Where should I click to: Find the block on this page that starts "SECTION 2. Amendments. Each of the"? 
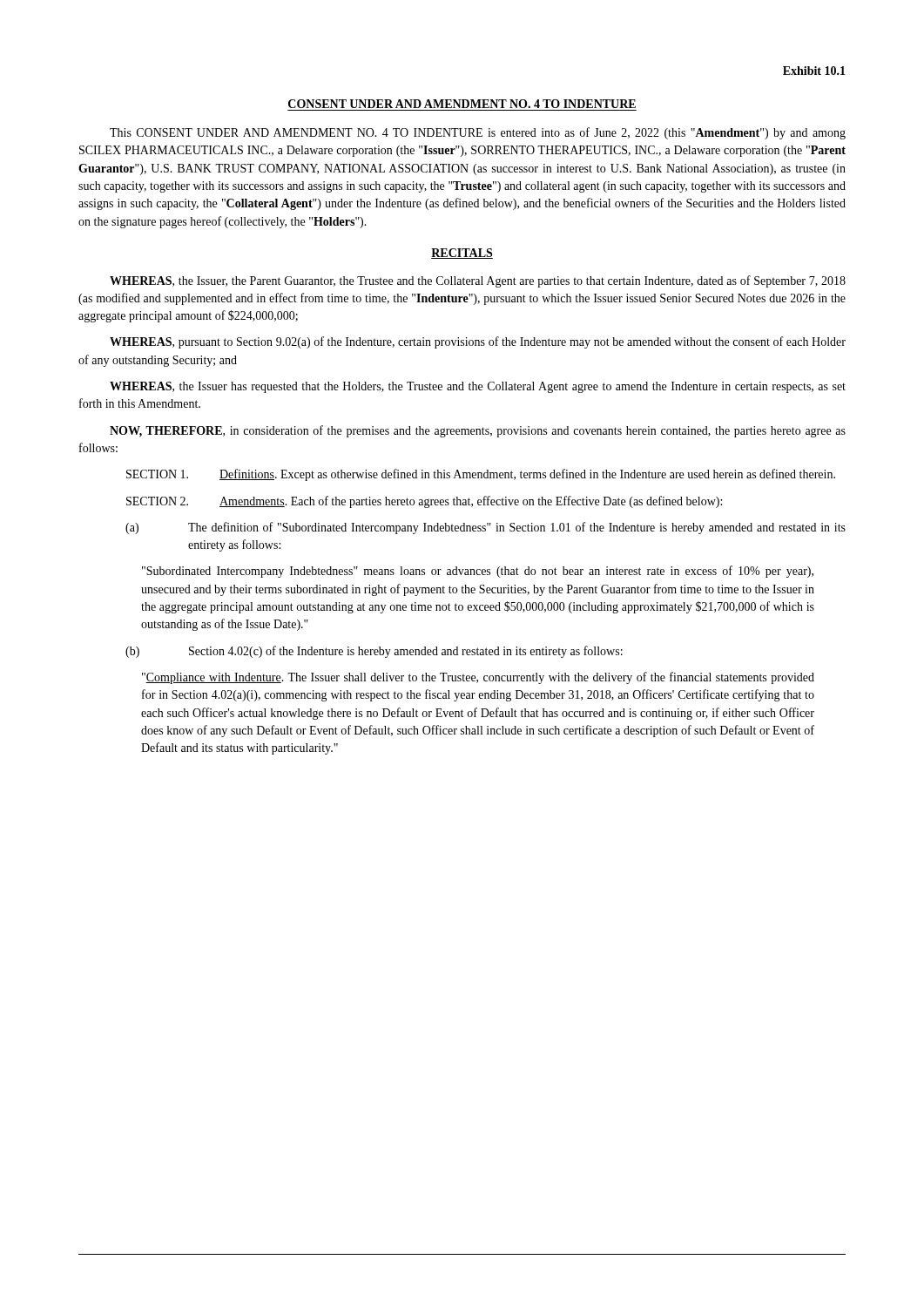coord(462,502)
